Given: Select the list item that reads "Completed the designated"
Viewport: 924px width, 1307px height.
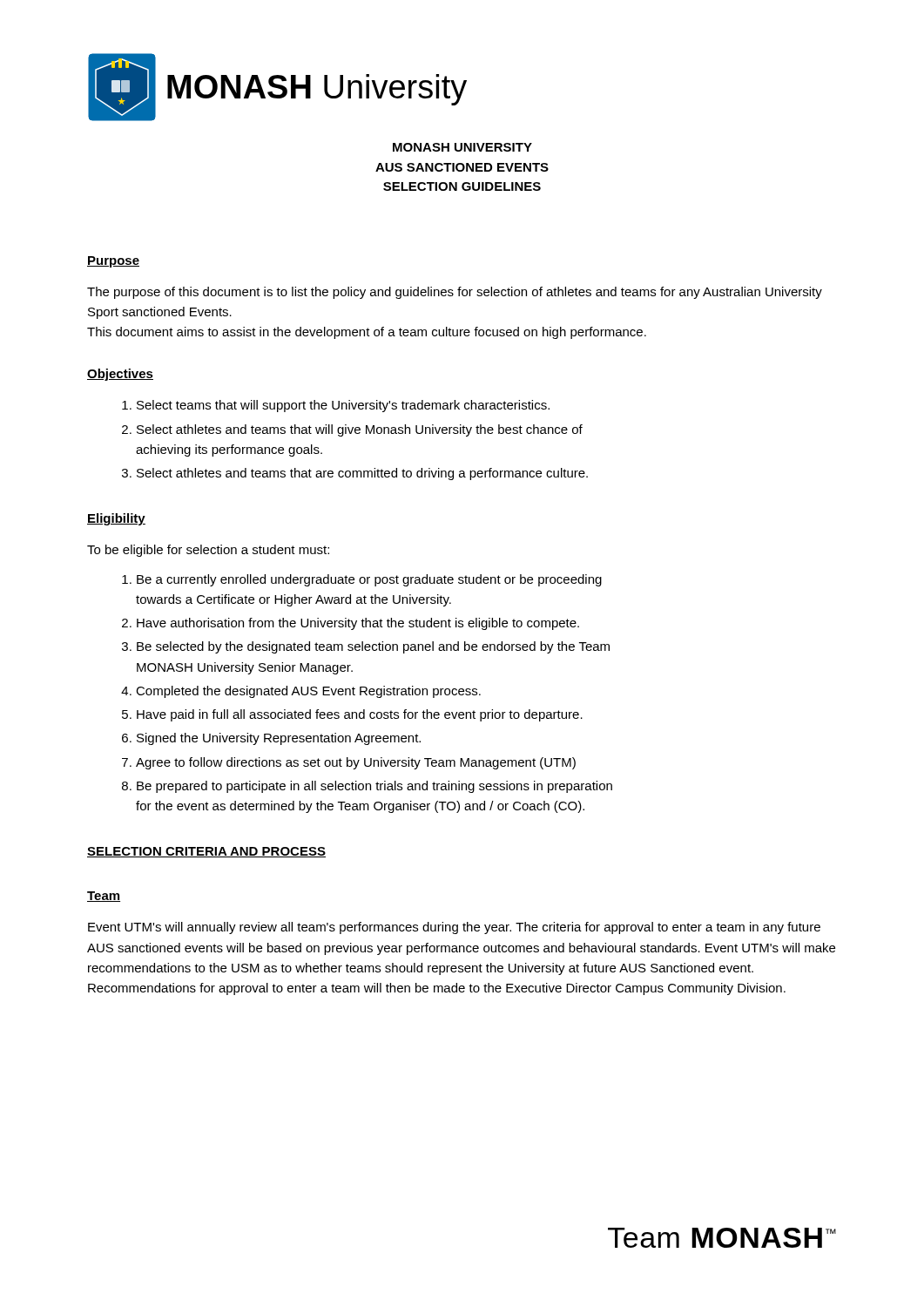Looking at the screenshot, I should [x=309, y=690].
